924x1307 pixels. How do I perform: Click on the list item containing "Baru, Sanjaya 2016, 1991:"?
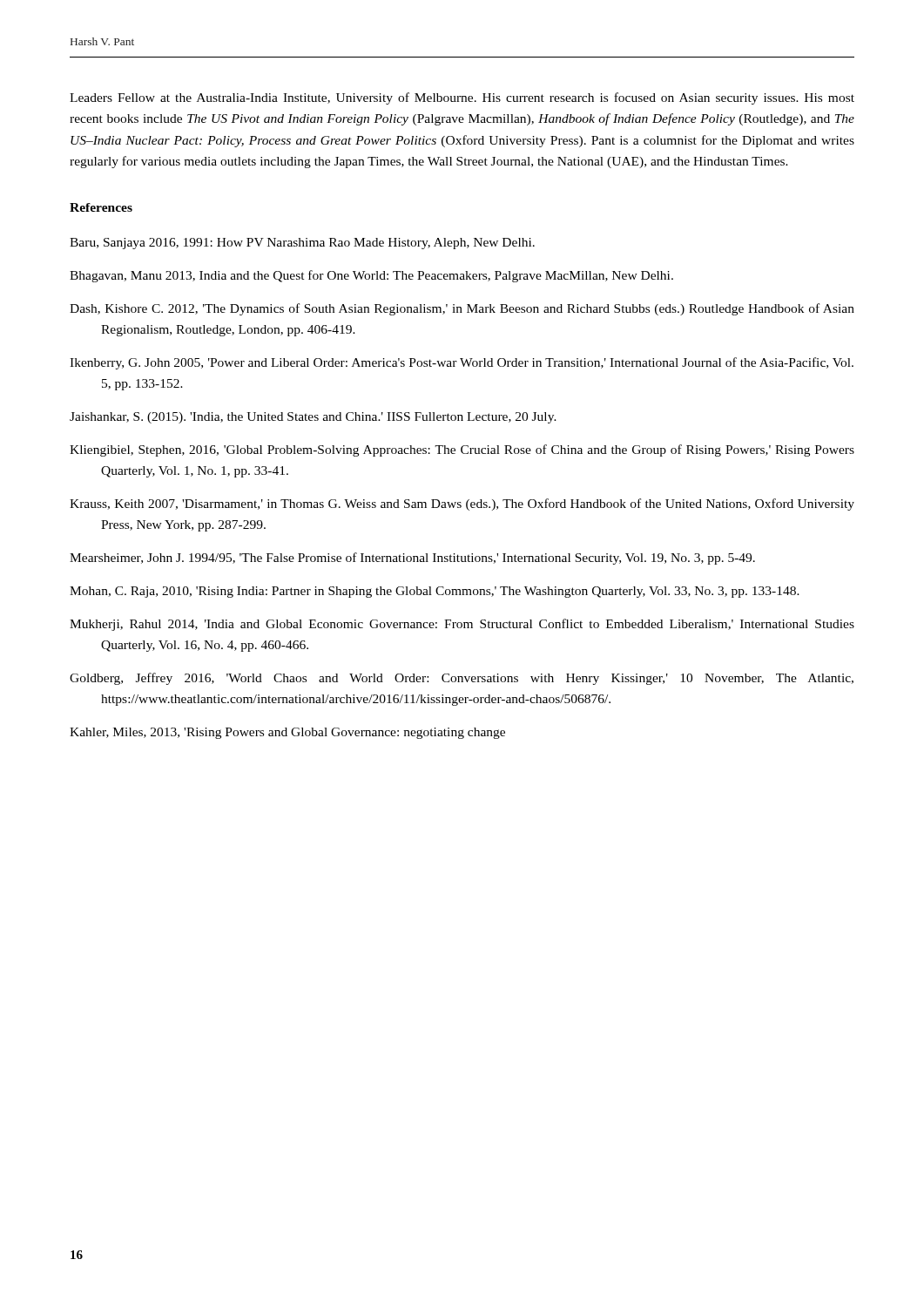point(302,242)
